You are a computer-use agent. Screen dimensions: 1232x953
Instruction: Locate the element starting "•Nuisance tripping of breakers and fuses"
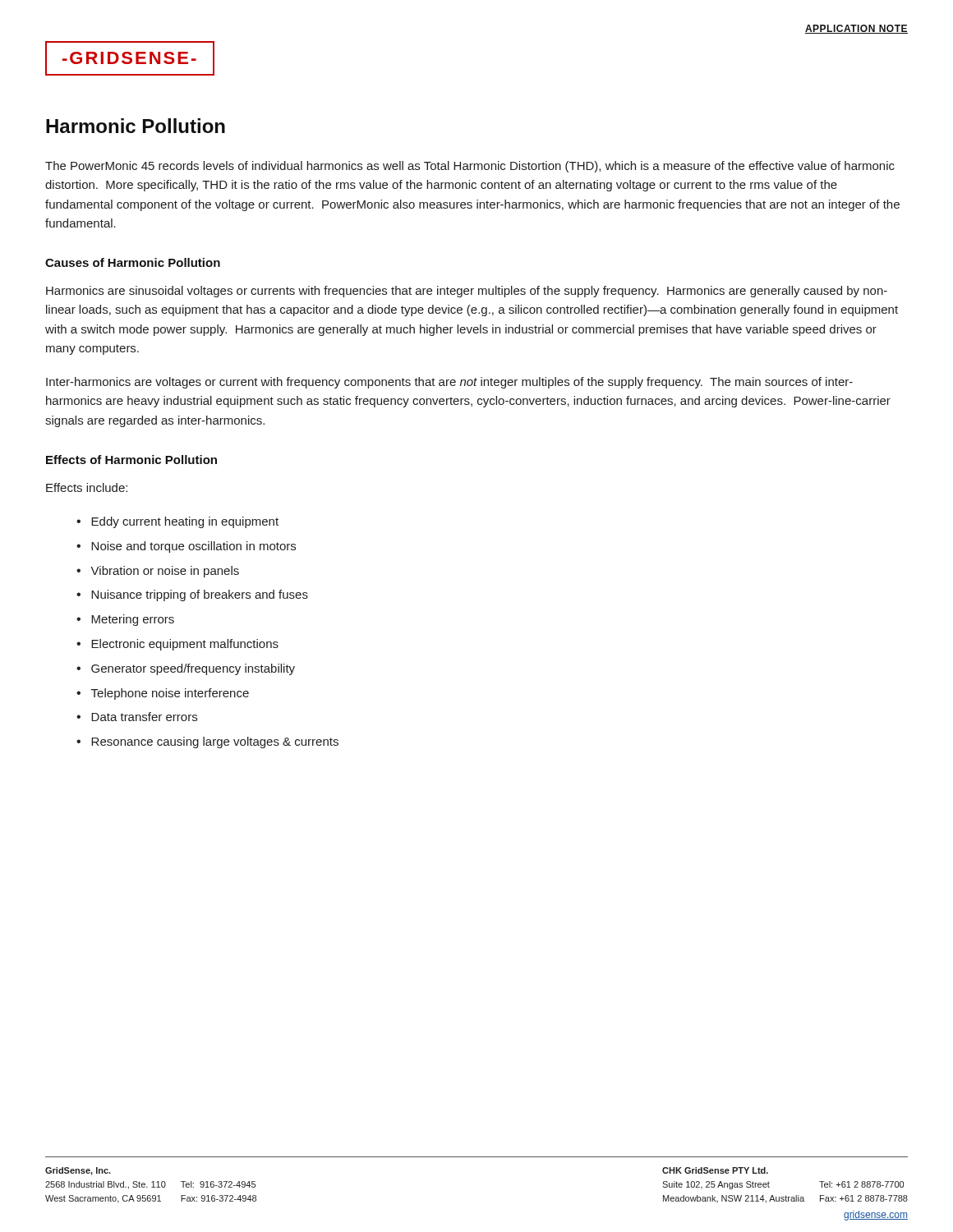pyautogui.click(x=192, y=595)
